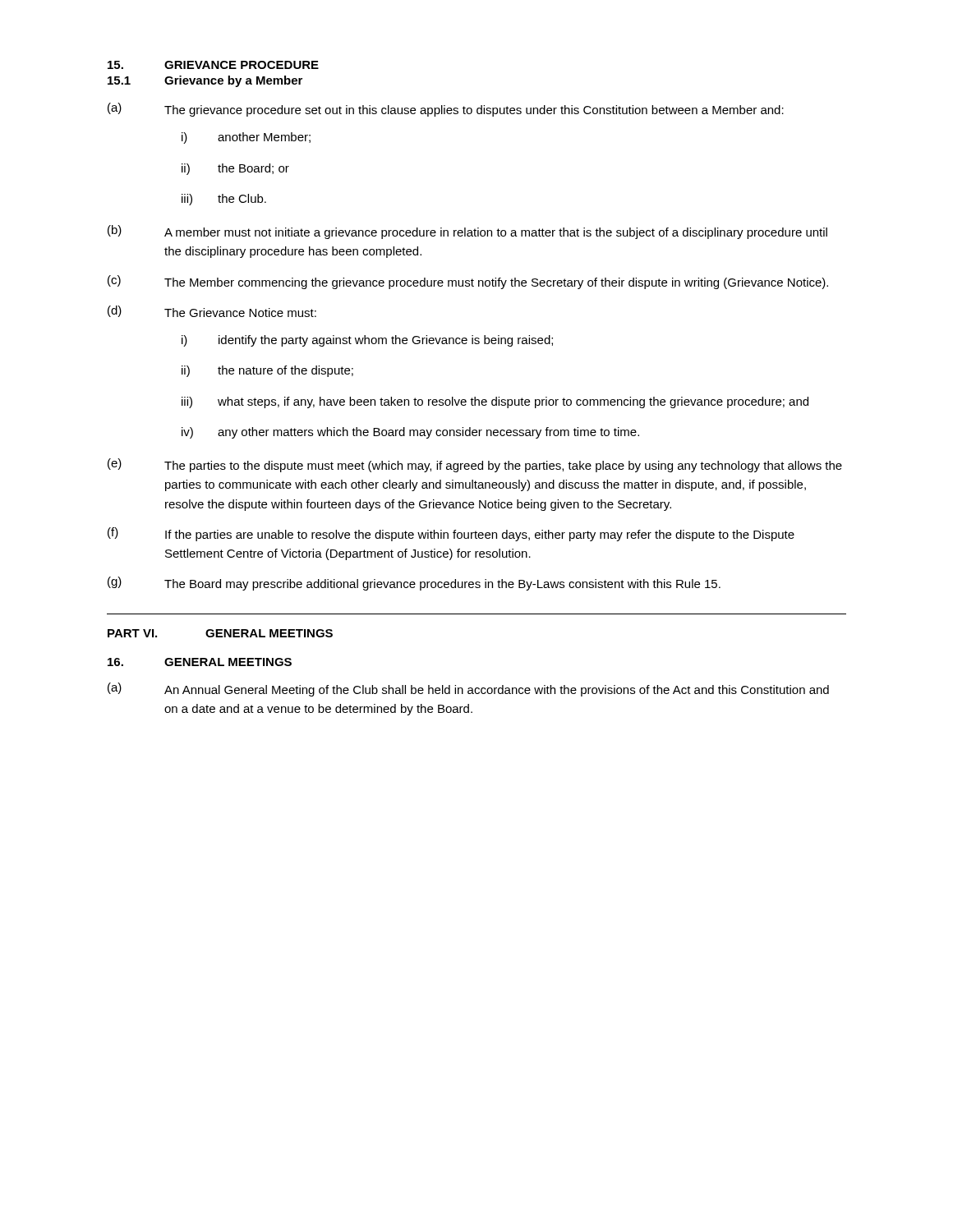Locate the list item containing "(e) The parties to the dispute must meet"
The height and width of the screenshot is (1232, 953).
[x=476, y=484]
